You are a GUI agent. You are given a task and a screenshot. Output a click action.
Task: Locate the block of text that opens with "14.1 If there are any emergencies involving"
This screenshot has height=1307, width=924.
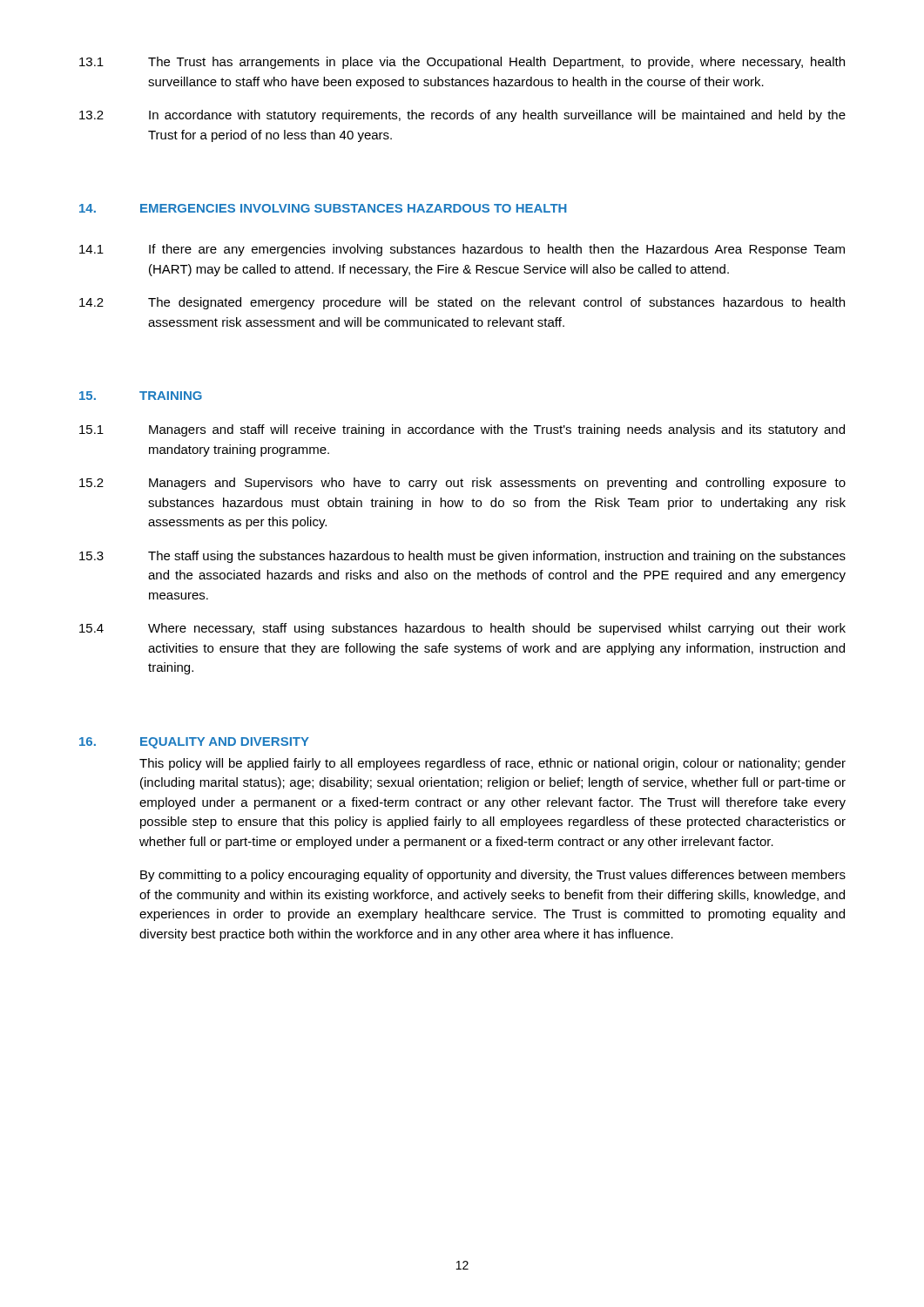462,259
